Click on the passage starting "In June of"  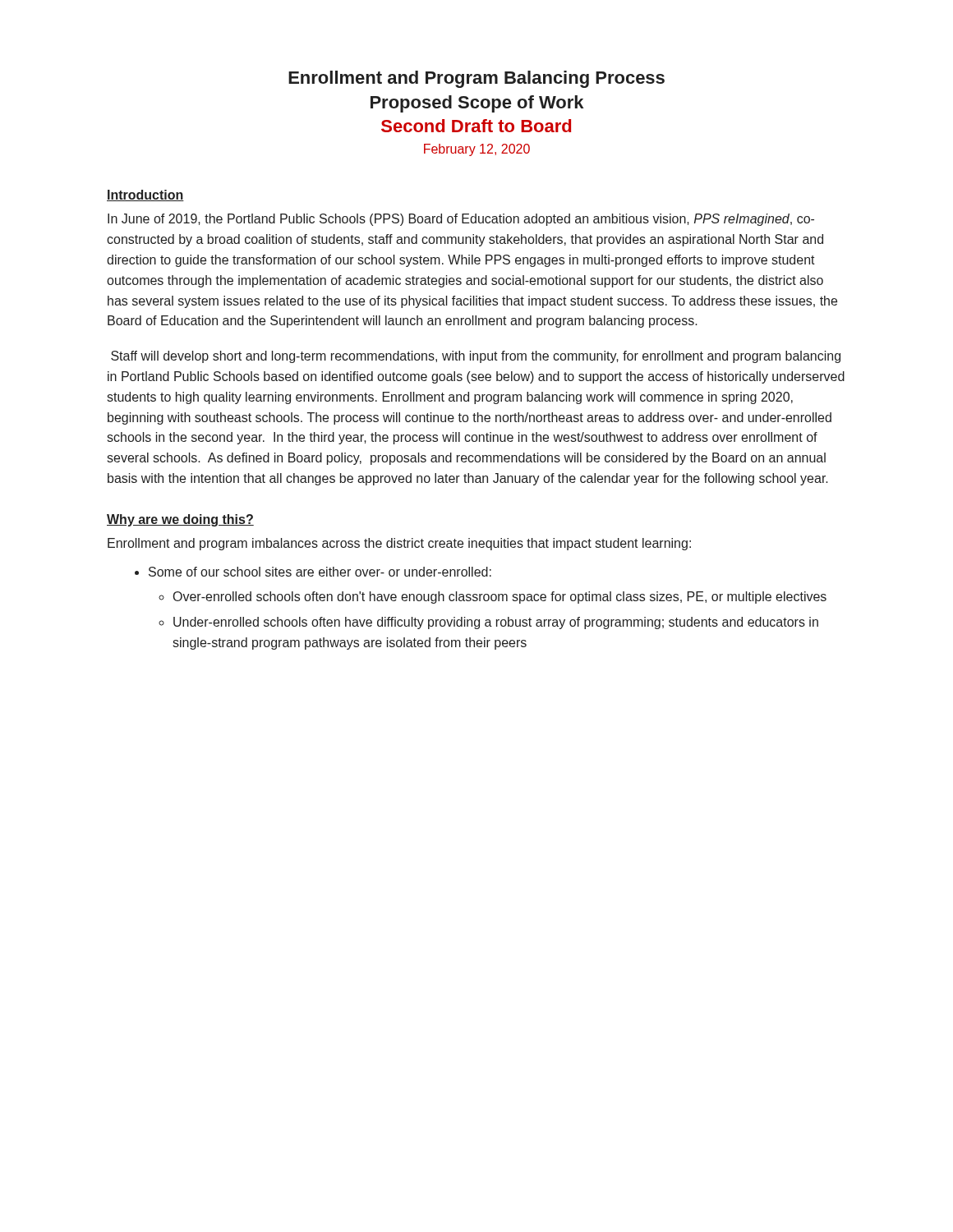pos(472,270)
